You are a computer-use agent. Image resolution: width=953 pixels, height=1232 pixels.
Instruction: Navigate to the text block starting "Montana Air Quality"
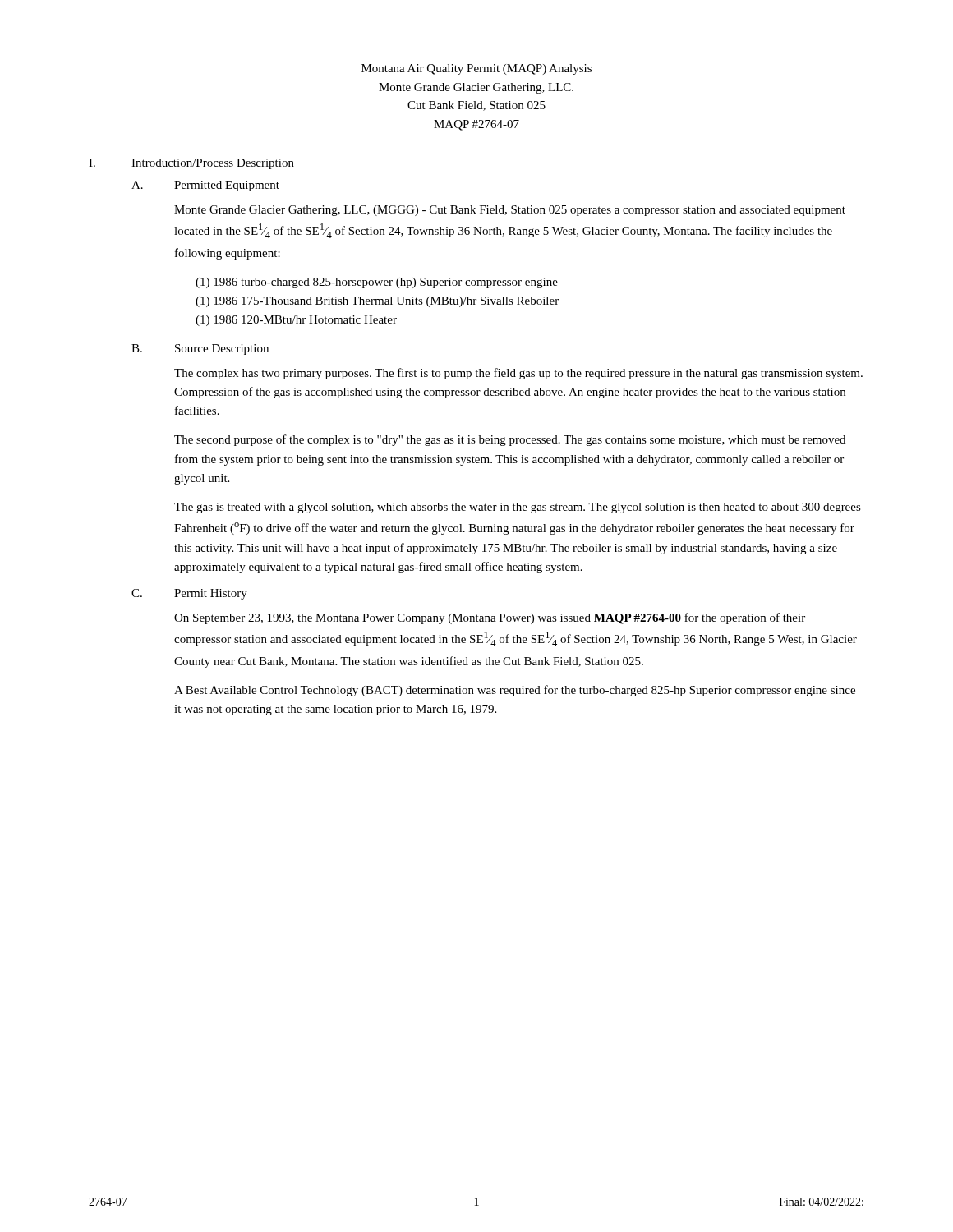pyautogui.click(x=476, y=96)
